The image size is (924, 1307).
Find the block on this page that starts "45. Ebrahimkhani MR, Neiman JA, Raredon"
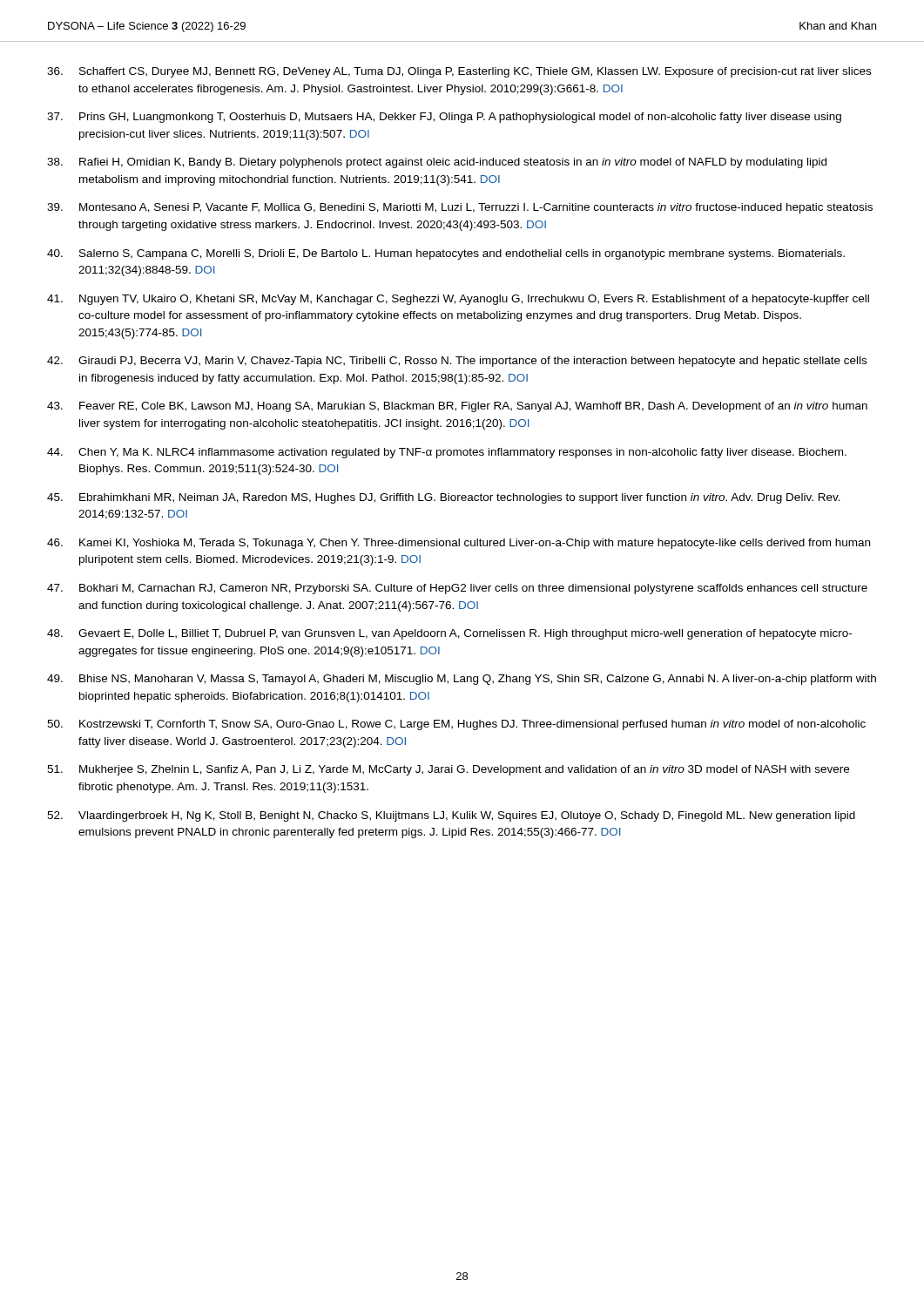(462, 506)
